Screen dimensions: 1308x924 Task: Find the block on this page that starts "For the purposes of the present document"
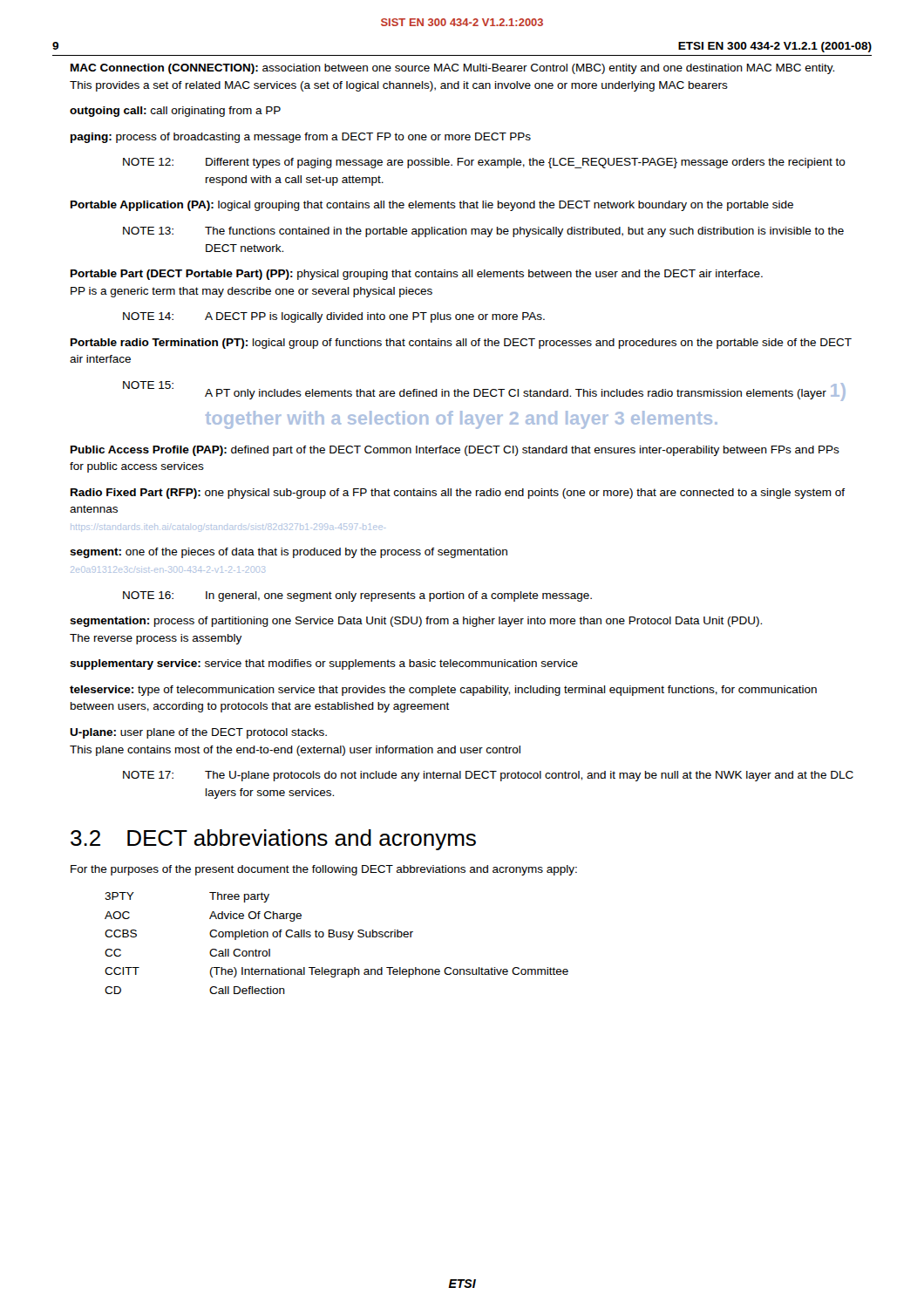coord(324,869)
